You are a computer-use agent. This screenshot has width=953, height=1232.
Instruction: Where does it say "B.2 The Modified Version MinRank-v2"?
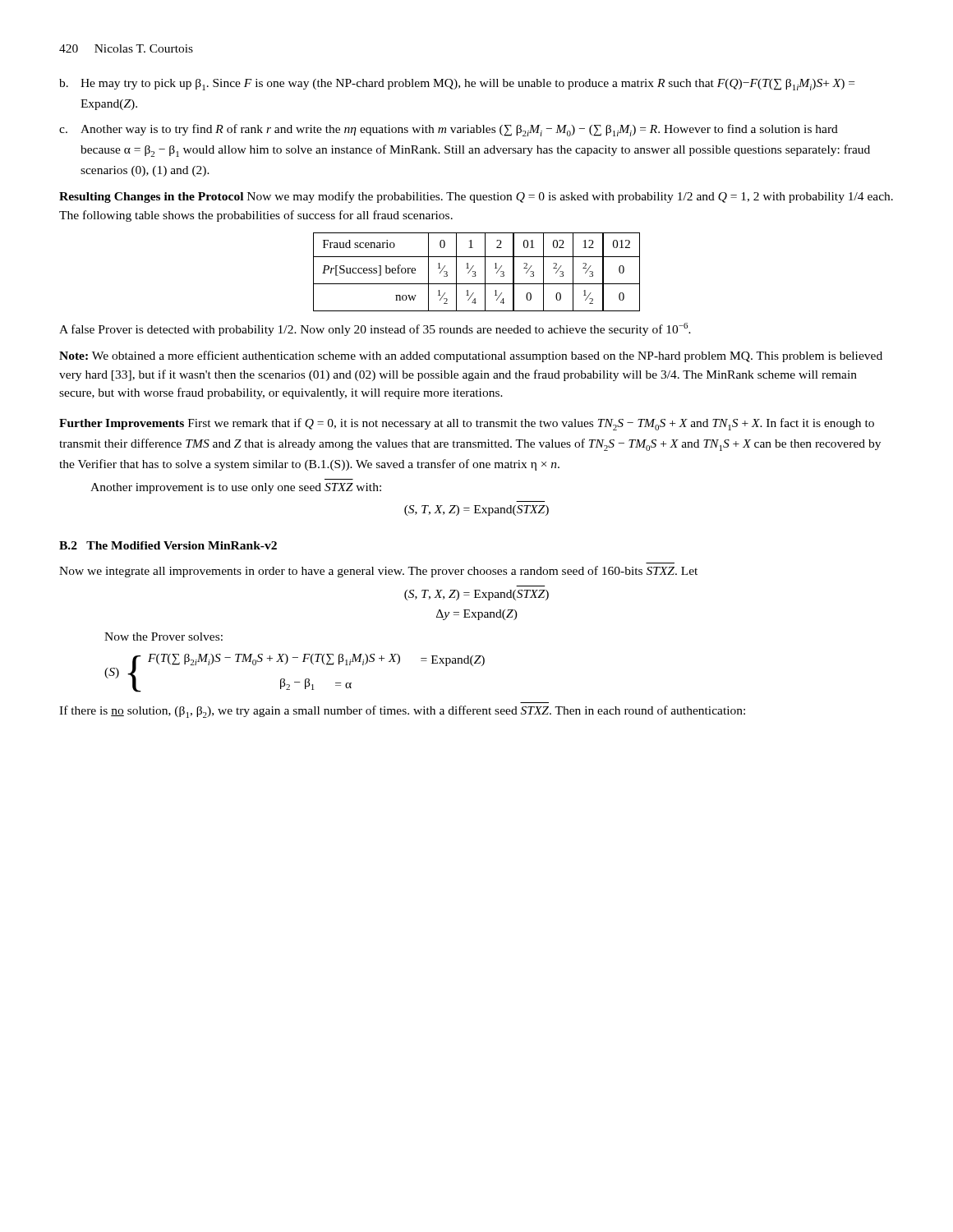pos(168,545)
